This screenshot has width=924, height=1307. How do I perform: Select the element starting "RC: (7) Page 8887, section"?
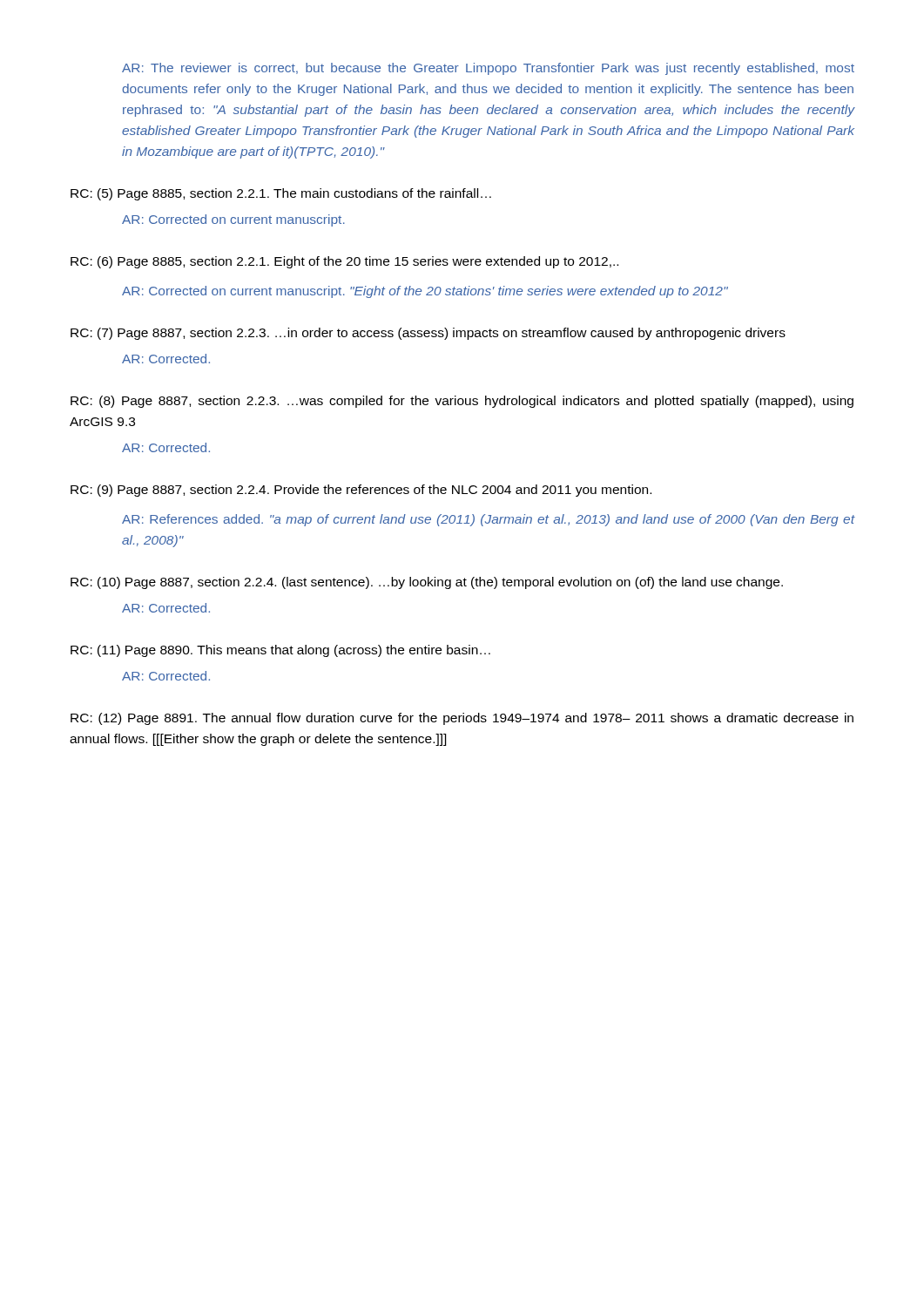pos(462,346)
